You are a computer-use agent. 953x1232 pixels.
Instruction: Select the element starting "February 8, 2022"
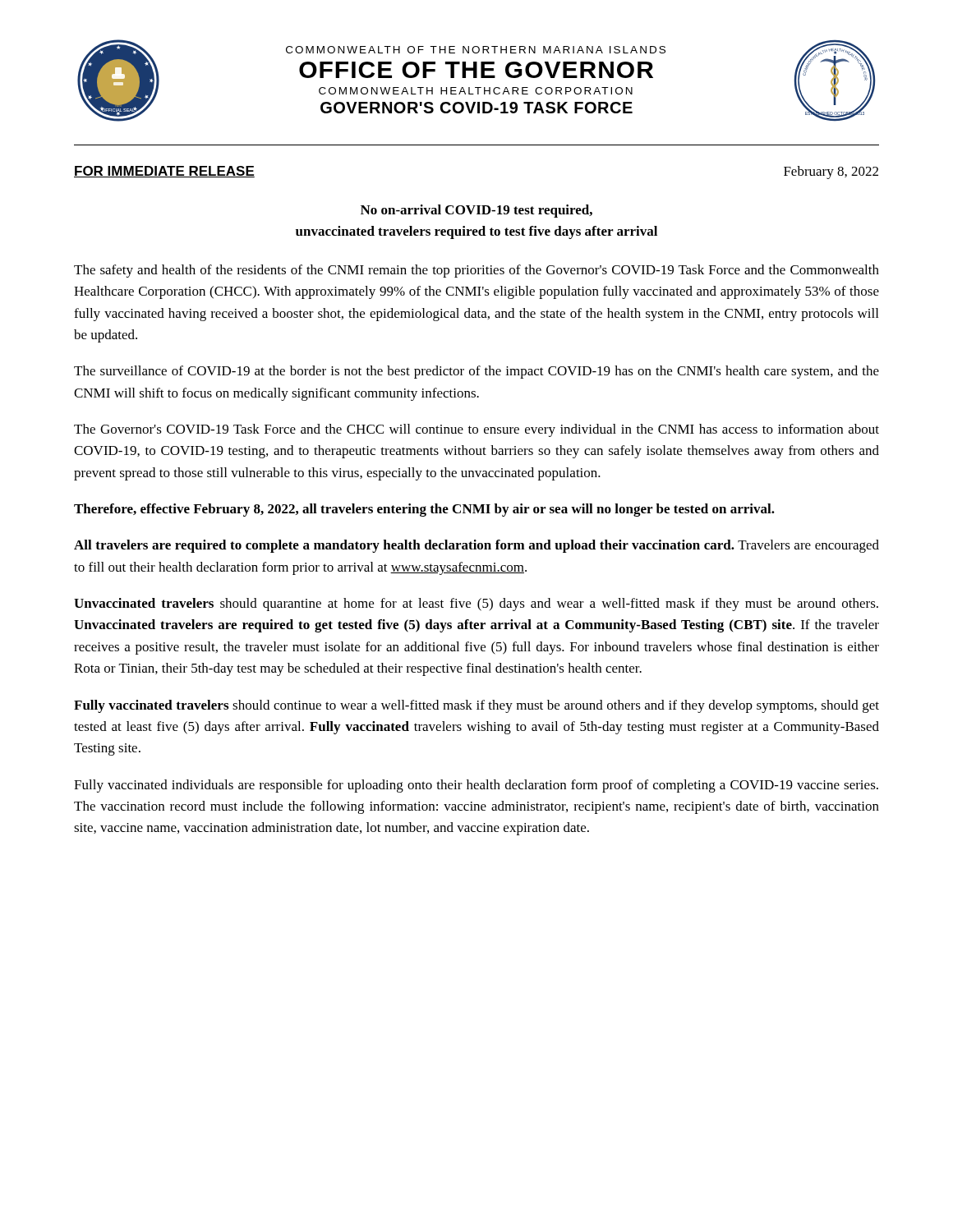pos(831,171)
